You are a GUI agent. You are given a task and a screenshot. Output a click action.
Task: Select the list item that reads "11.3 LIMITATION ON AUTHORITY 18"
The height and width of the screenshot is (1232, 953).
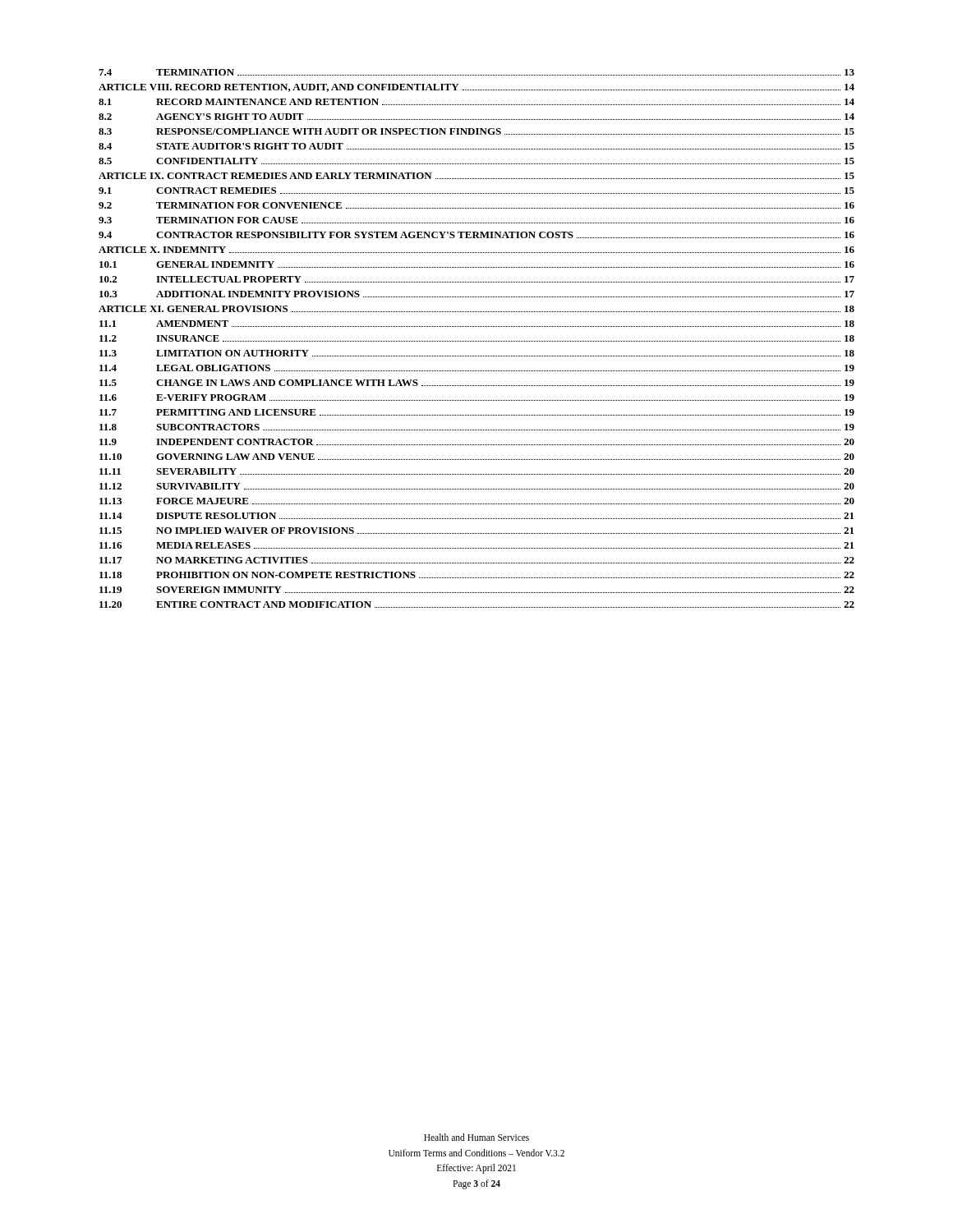[x=476, y=353]
